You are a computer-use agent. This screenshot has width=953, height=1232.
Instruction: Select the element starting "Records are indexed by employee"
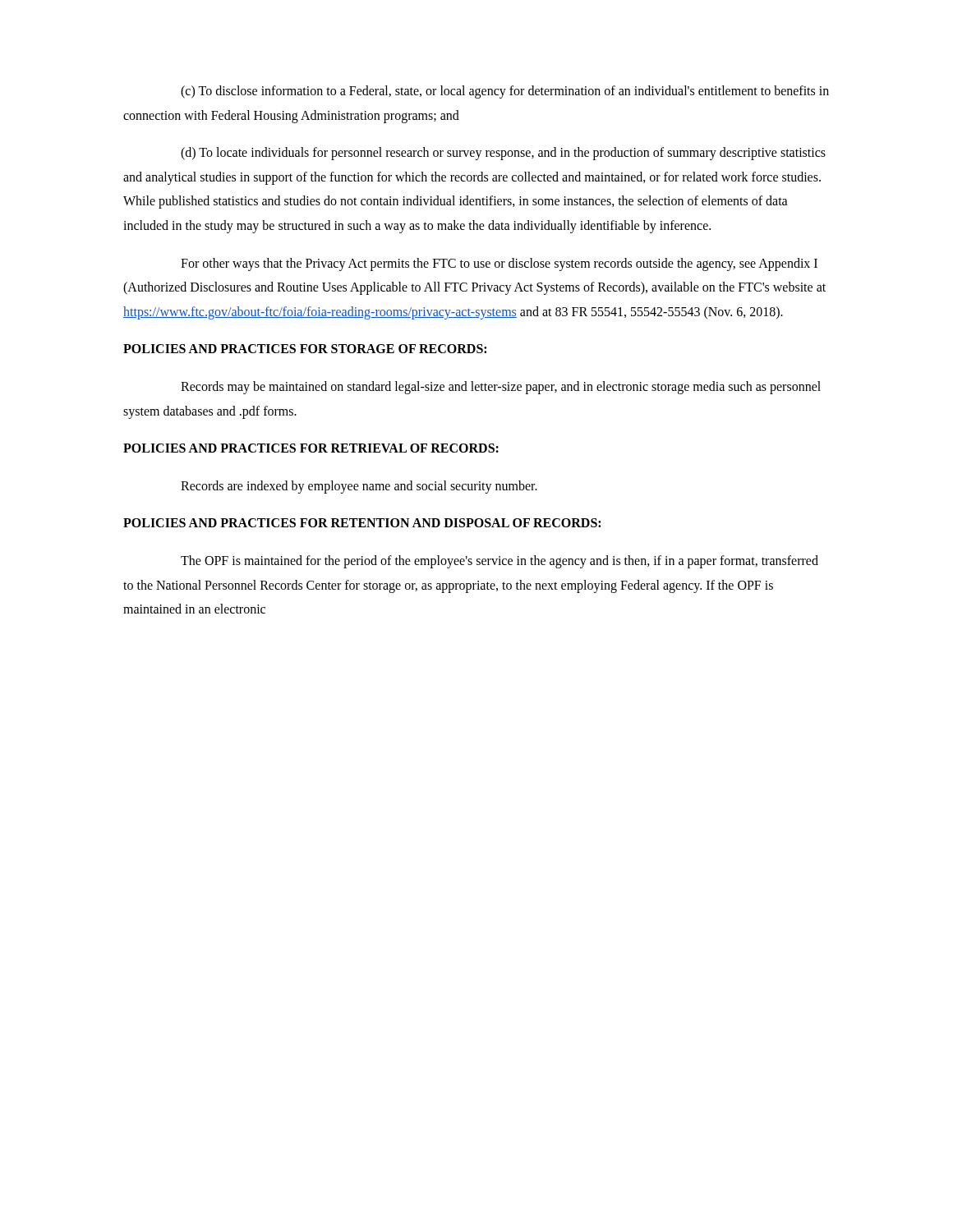pos(476,486)
